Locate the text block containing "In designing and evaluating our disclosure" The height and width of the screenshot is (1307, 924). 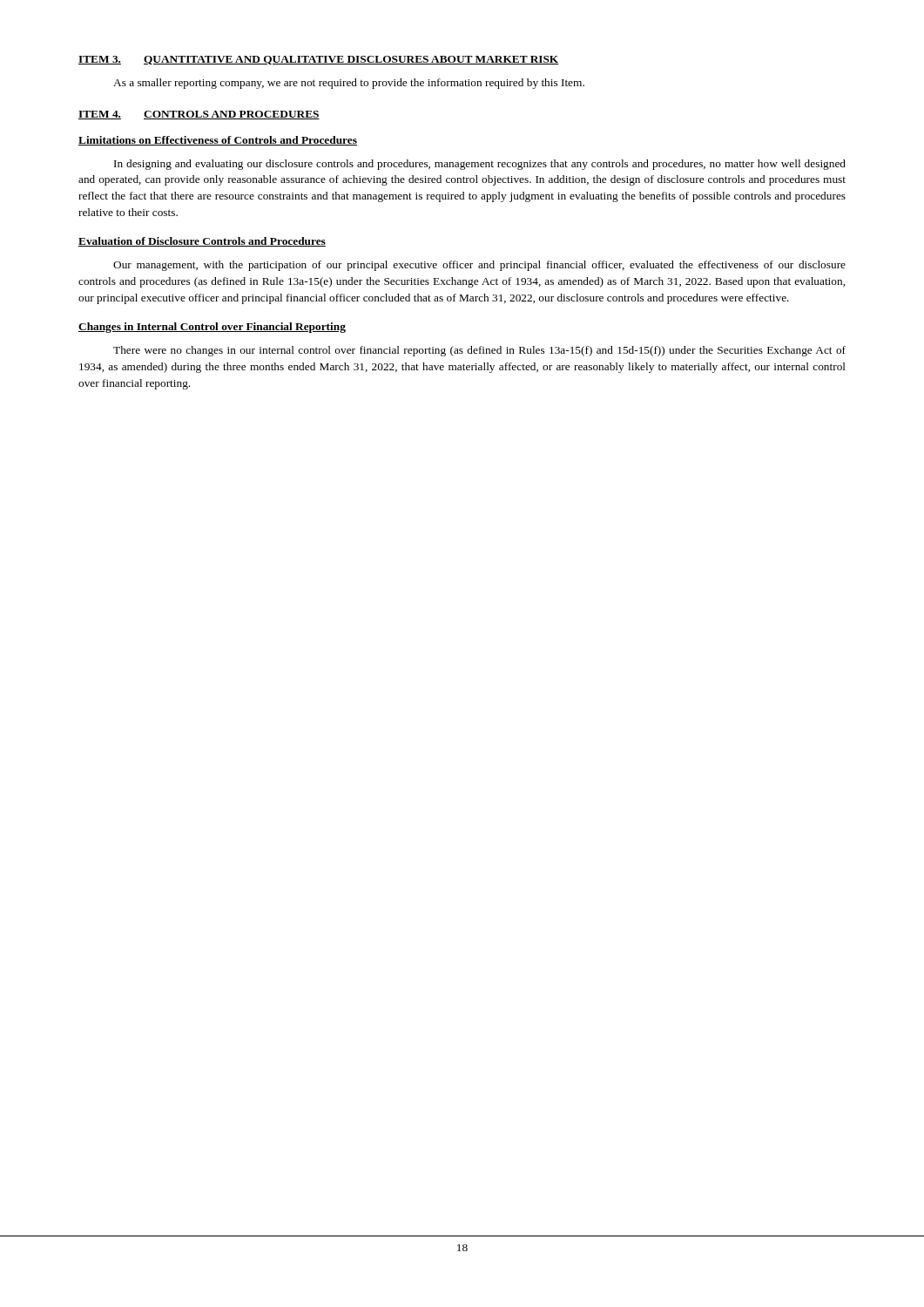click(x=462, y=187)
